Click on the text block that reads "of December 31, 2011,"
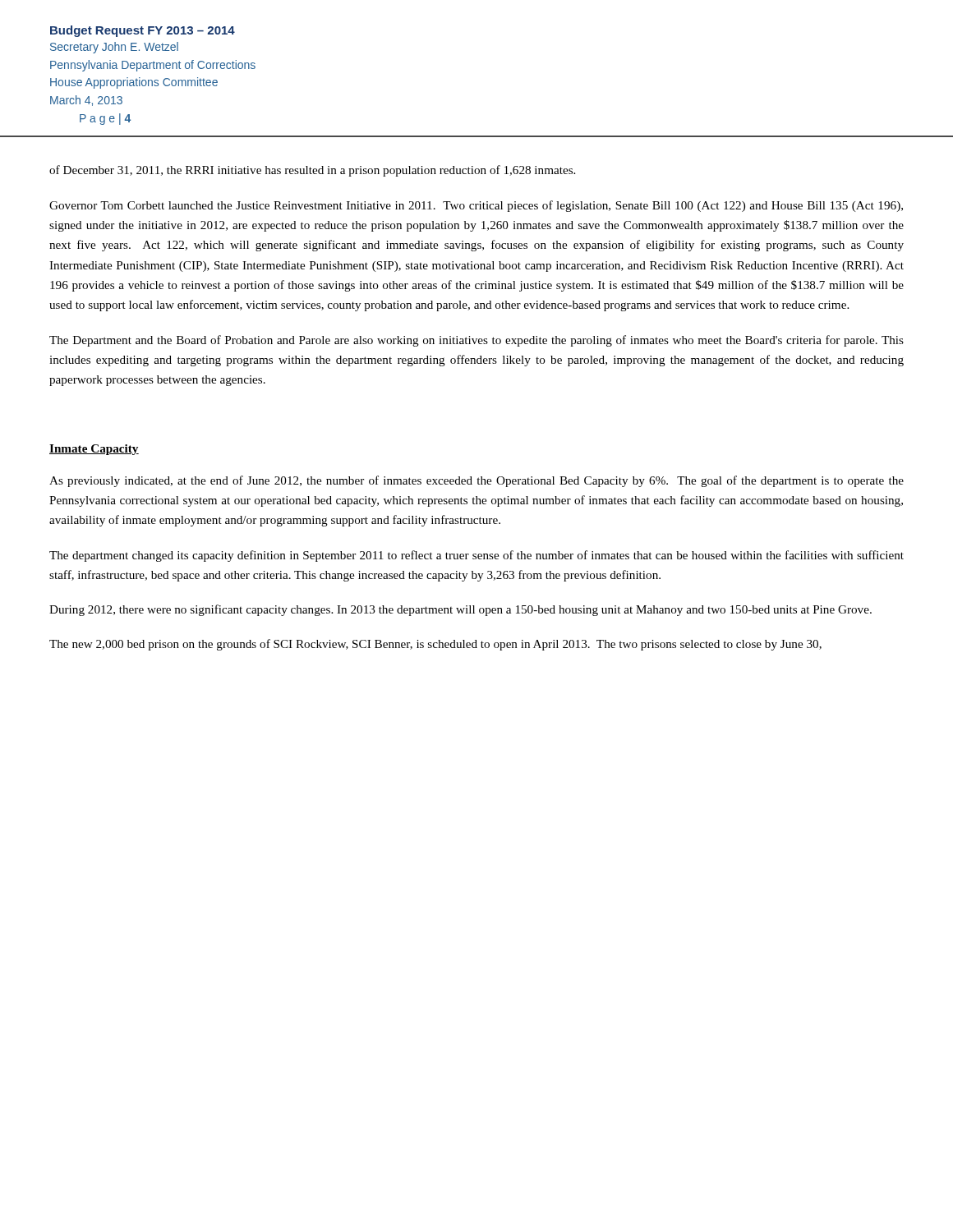The height and width of the screenshot is (1232, 953). (313, 170)
